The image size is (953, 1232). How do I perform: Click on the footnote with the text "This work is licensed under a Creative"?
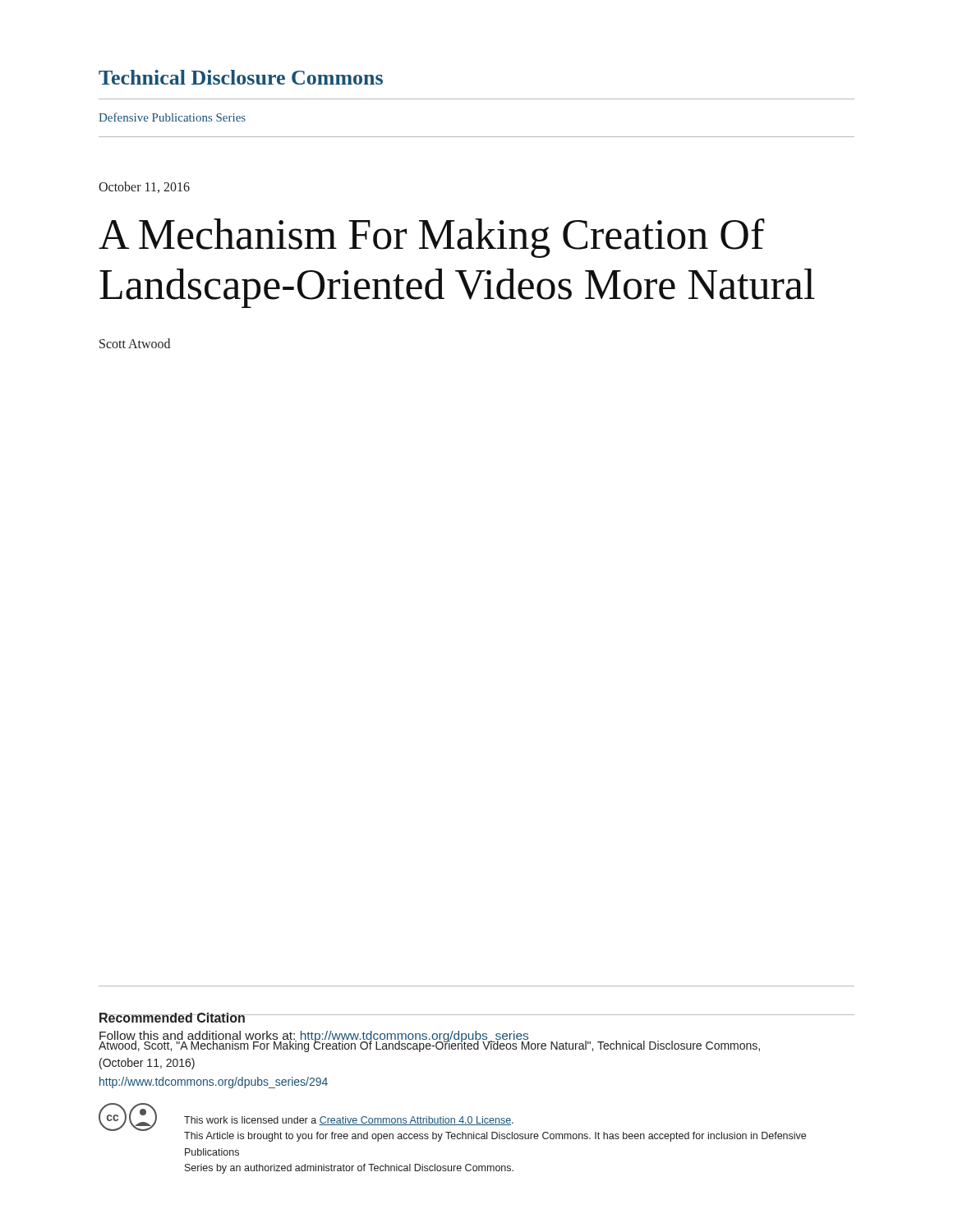pos(519,1145)
